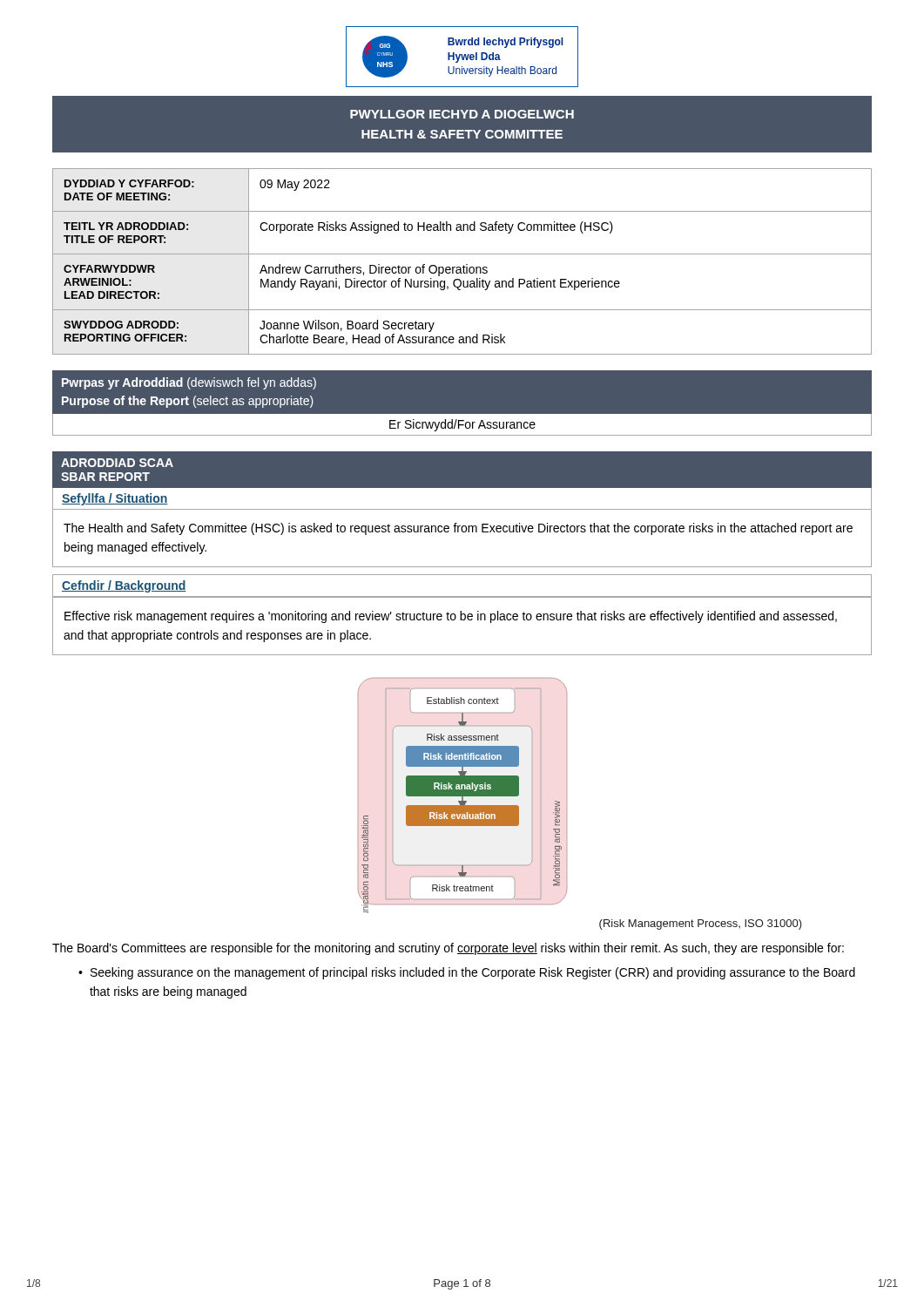Click on the text block that reads "Effective risk management requires a 'monitoring"
This screenshot has width=924, height=1307.
tap(451, 626)
